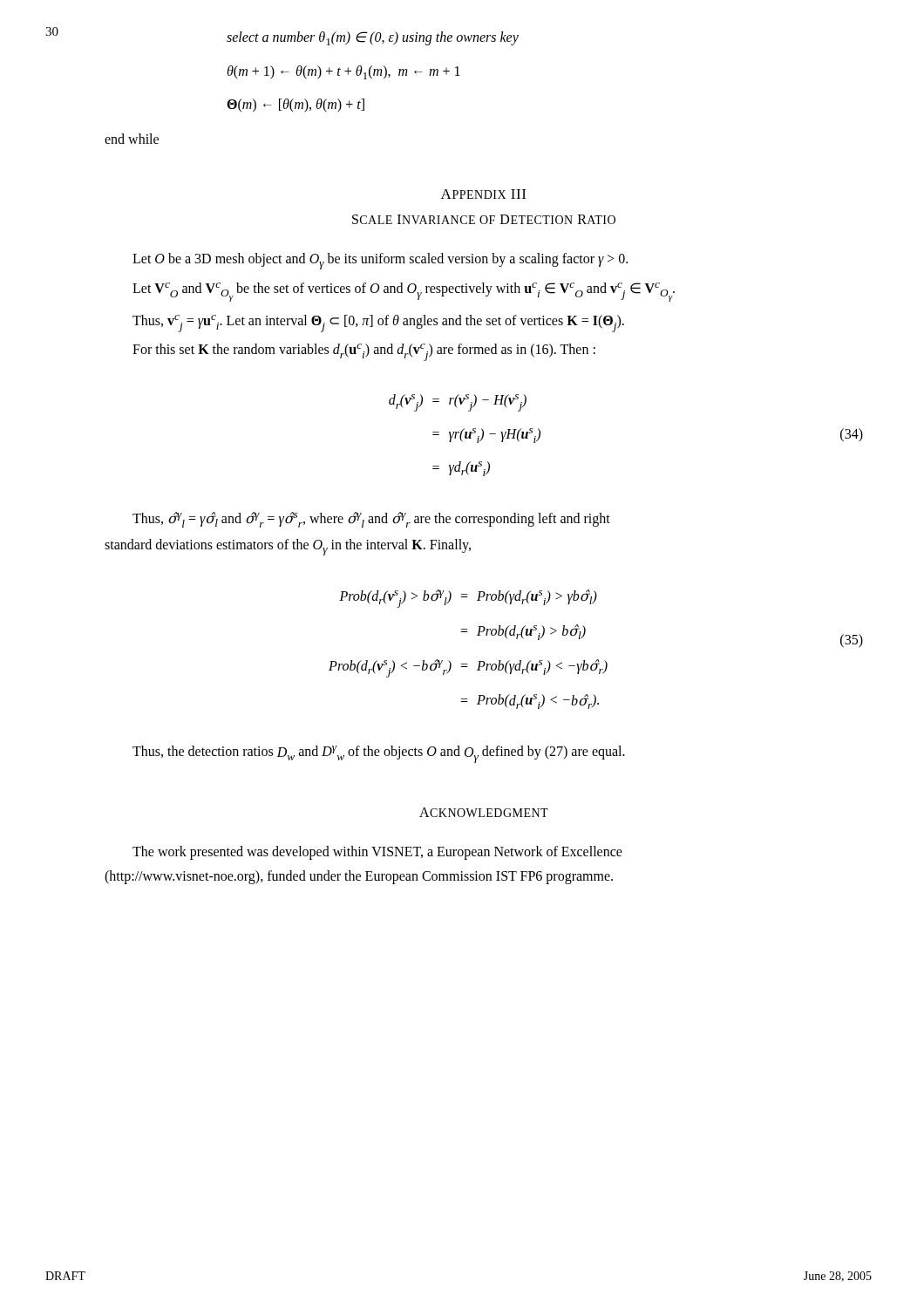Viewport: 924px width, 1308px height.
Task: Select the formula containing "dr(vsj) = r(vsj) − H(vsj) = γr(usi)"
Action: point(484,434)
